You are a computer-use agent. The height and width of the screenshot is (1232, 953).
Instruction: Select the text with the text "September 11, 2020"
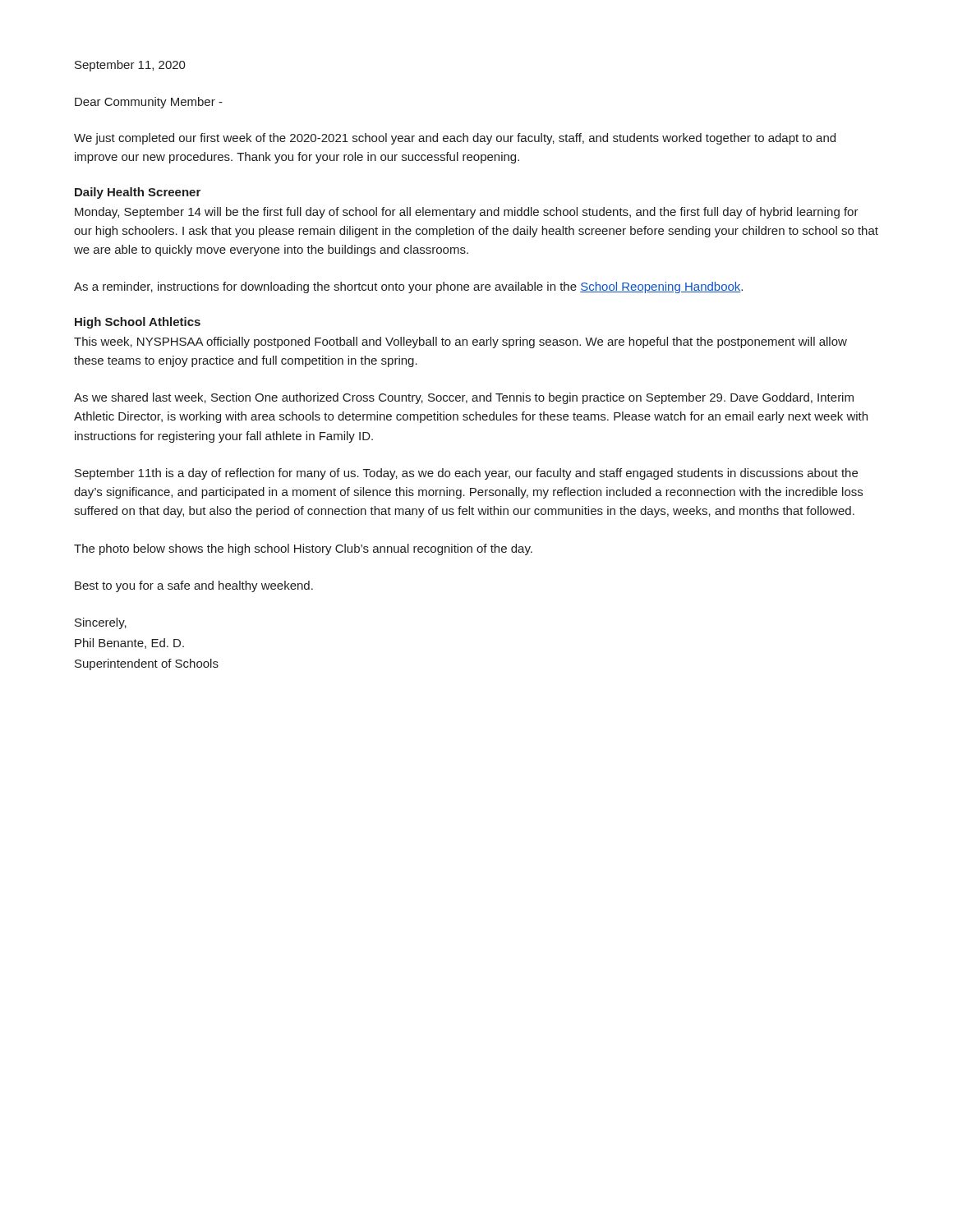point(130,64)
